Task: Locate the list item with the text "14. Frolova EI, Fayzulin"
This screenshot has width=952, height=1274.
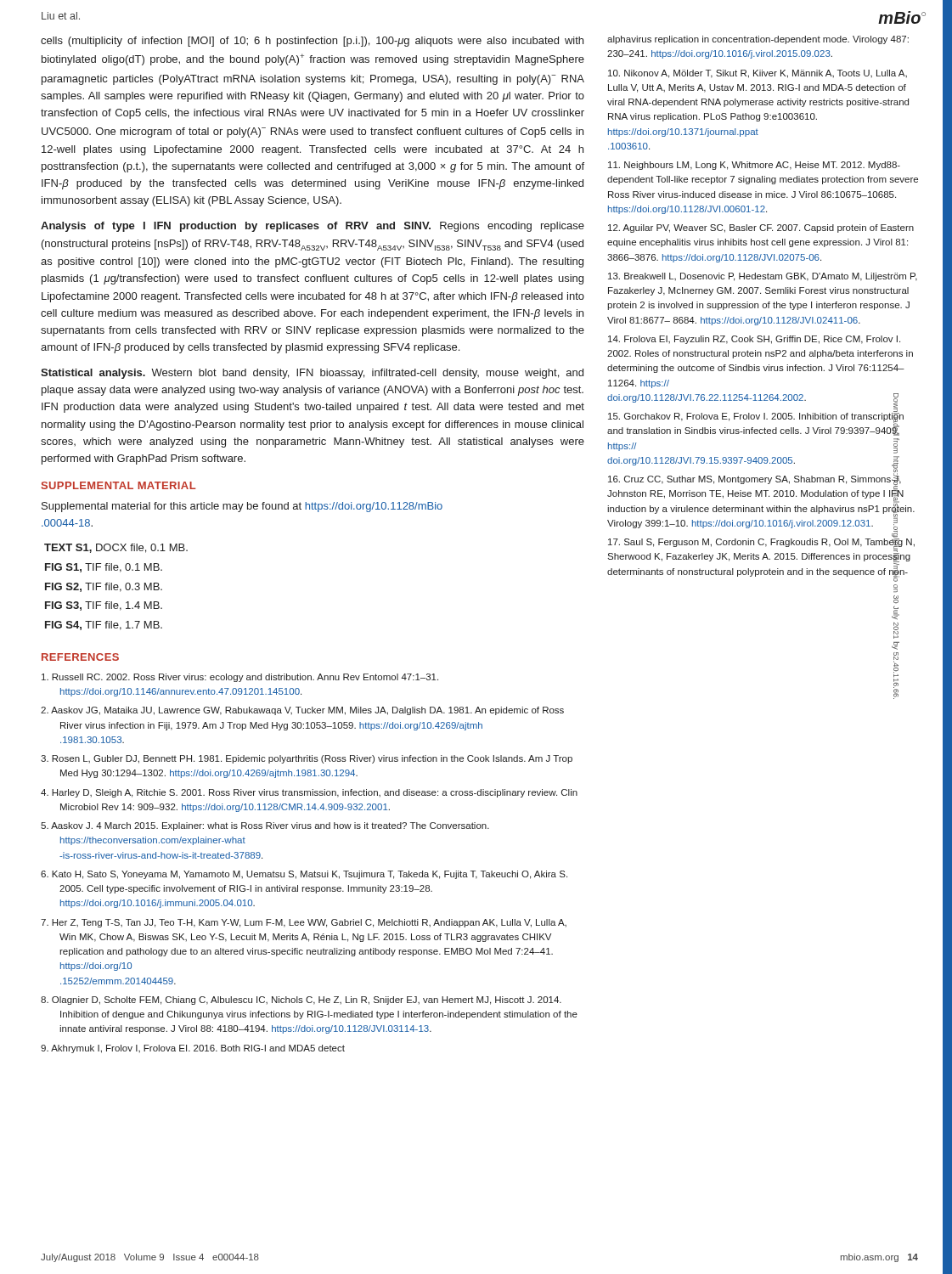Action: 760,368
